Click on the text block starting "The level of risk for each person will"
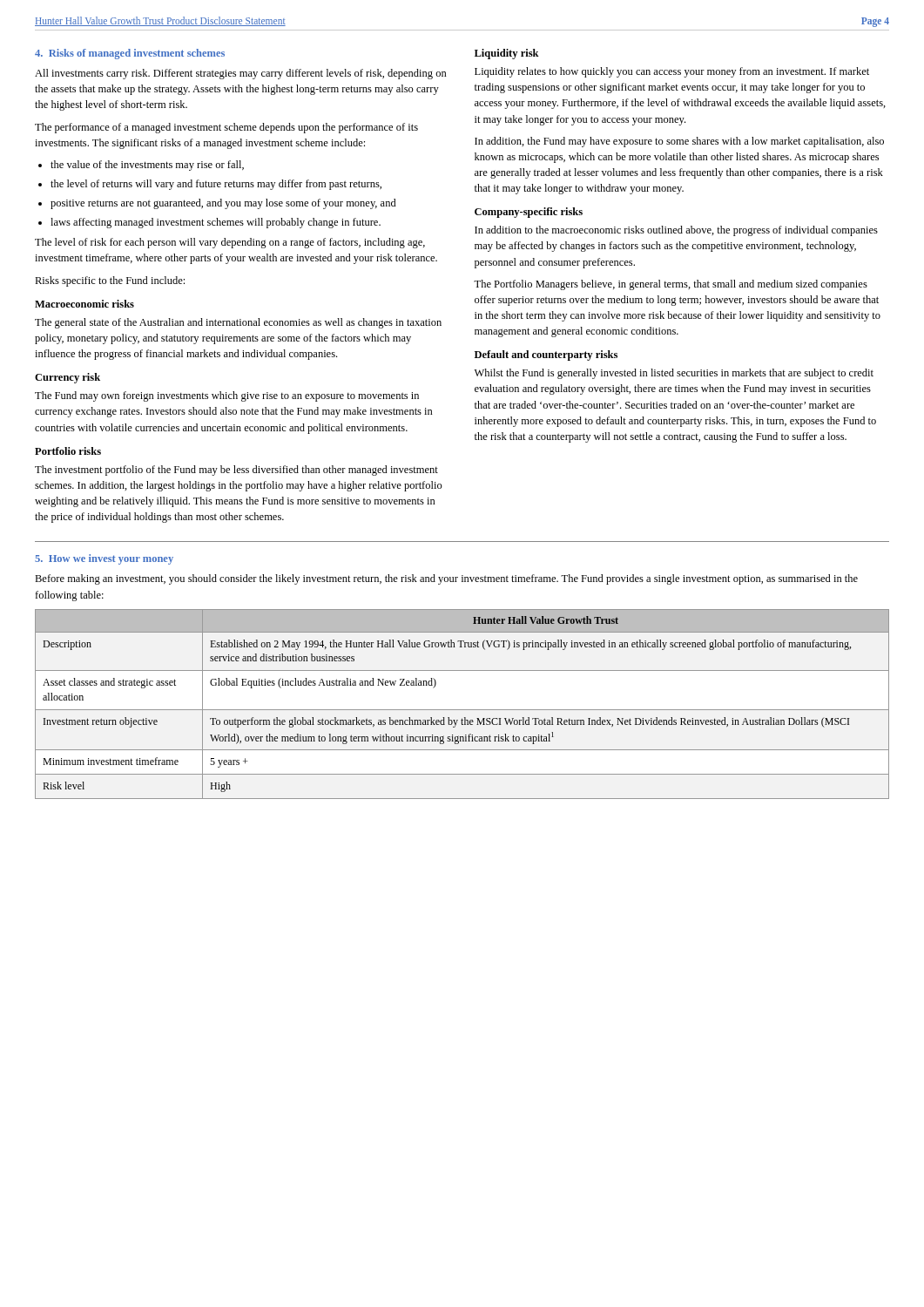The width and height of the screenshot is (924, 1307). [242, 250]
